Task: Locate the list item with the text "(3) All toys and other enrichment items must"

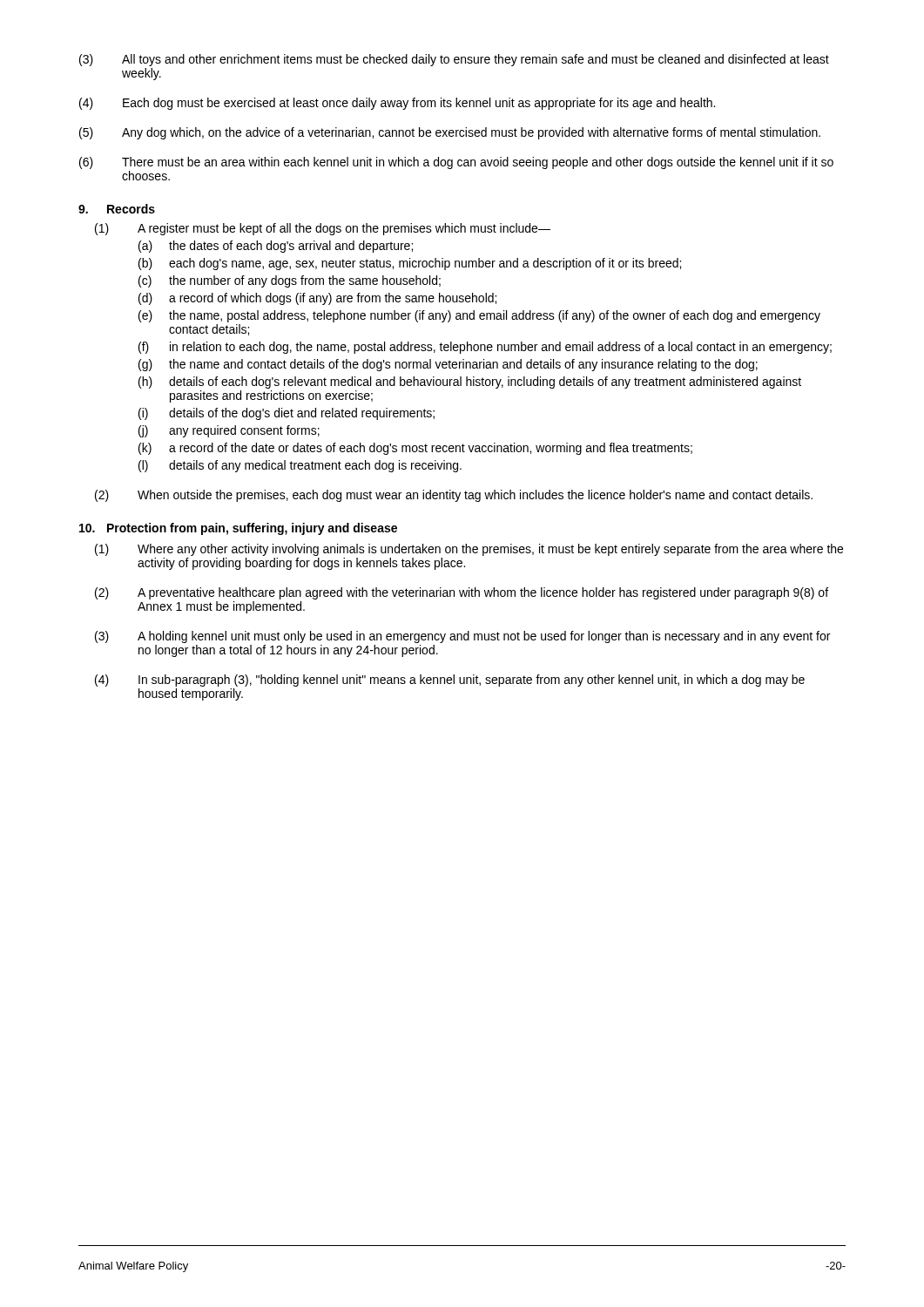Action: [x=462, y=66]
